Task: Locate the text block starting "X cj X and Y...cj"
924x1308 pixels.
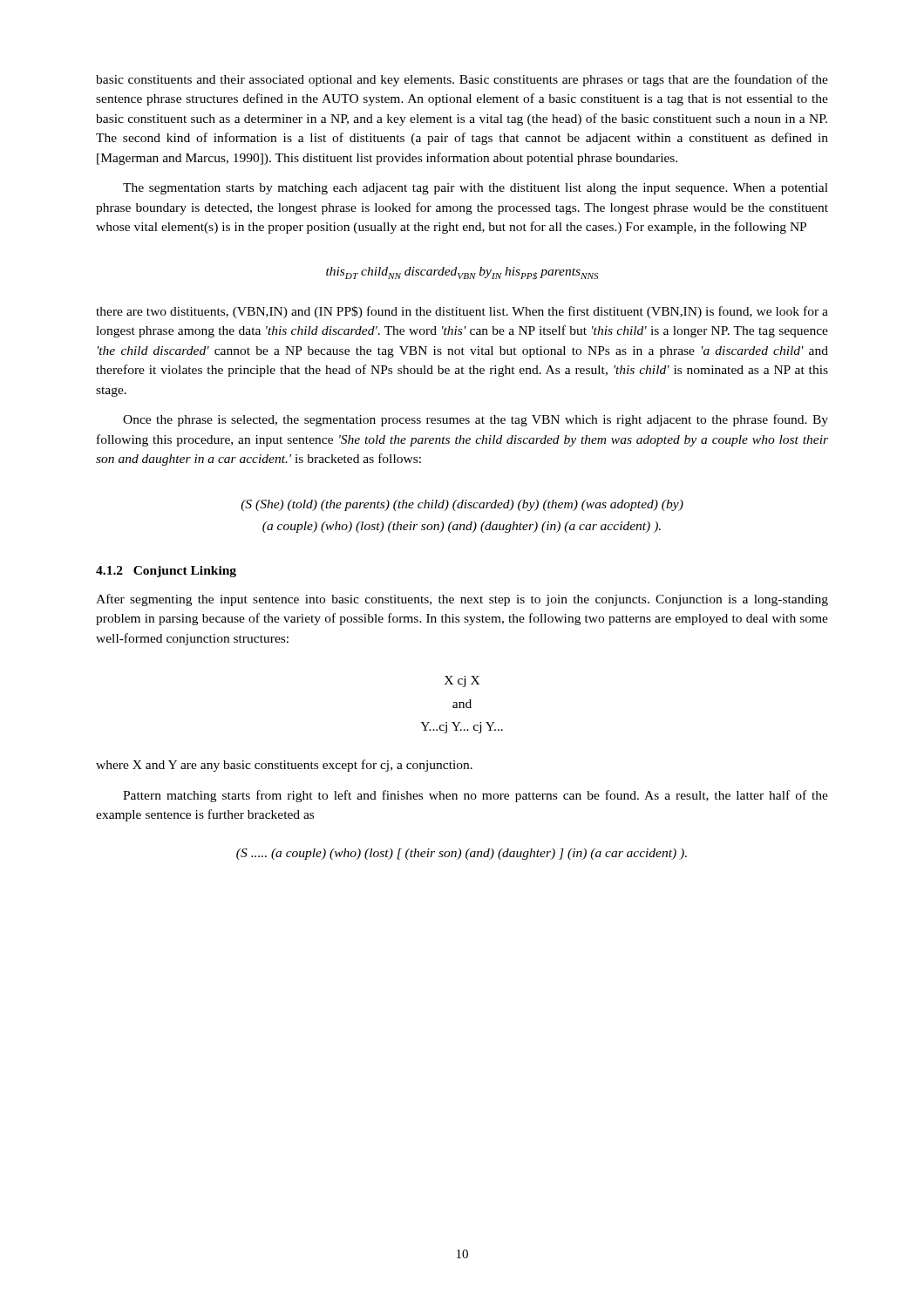Action: 462,703
